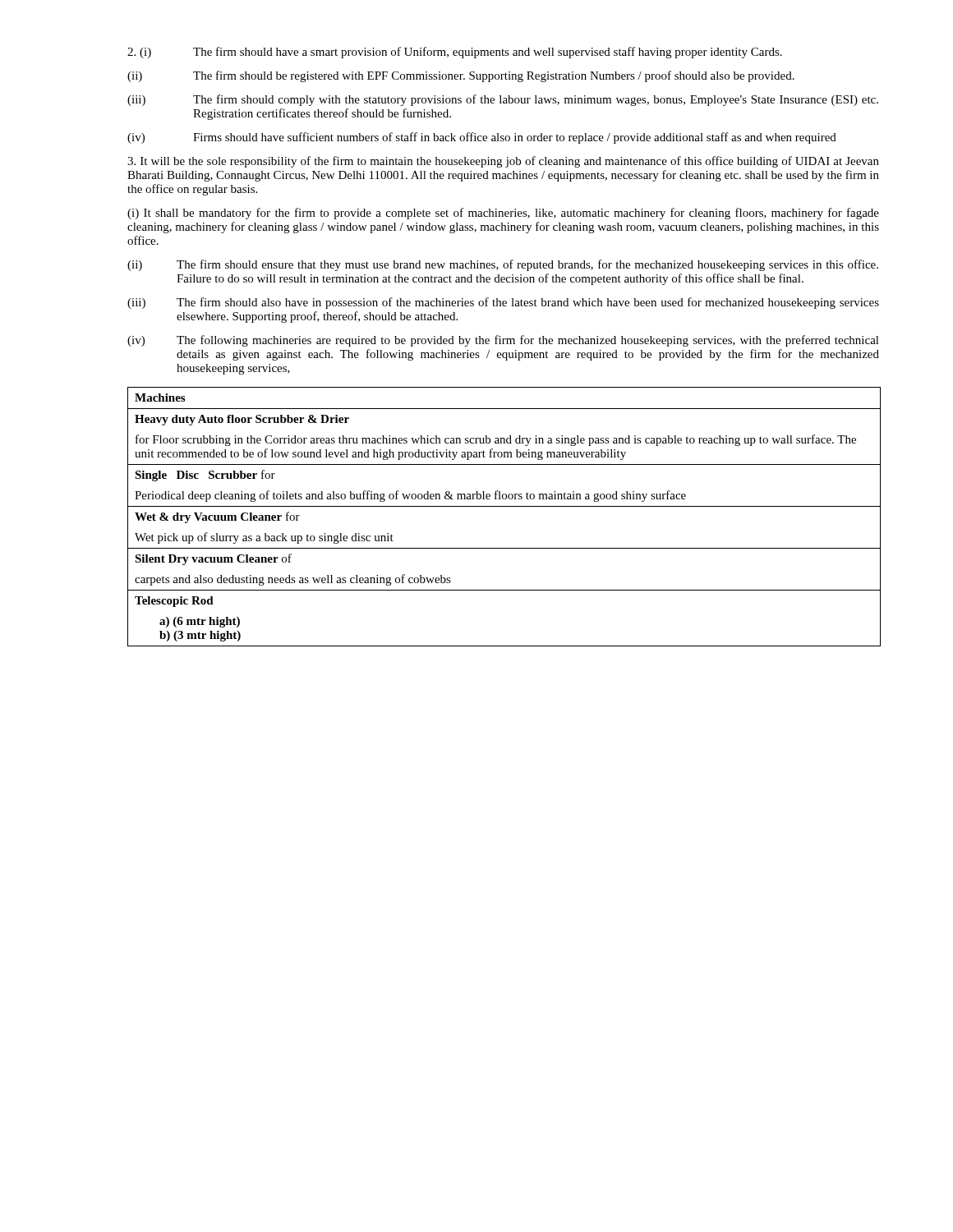Click on the list item that reads "2. (i) The firm should"
This screenshot has width=953, height=1232.
pyautogui.click(x=503, y=52)
